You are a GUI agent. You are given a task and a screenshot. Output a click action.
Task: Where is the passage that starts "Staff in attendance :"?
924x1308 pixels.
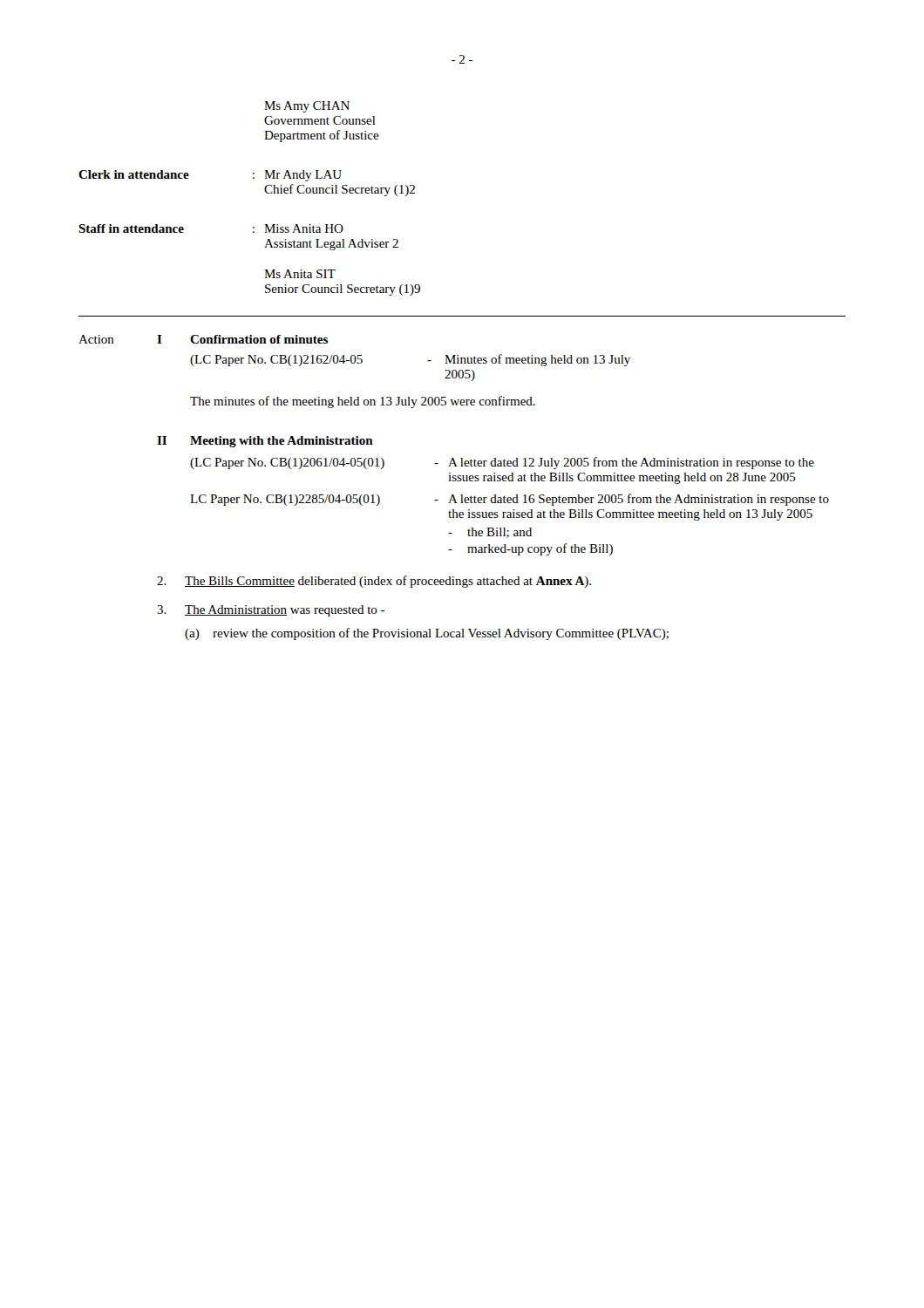136,228
